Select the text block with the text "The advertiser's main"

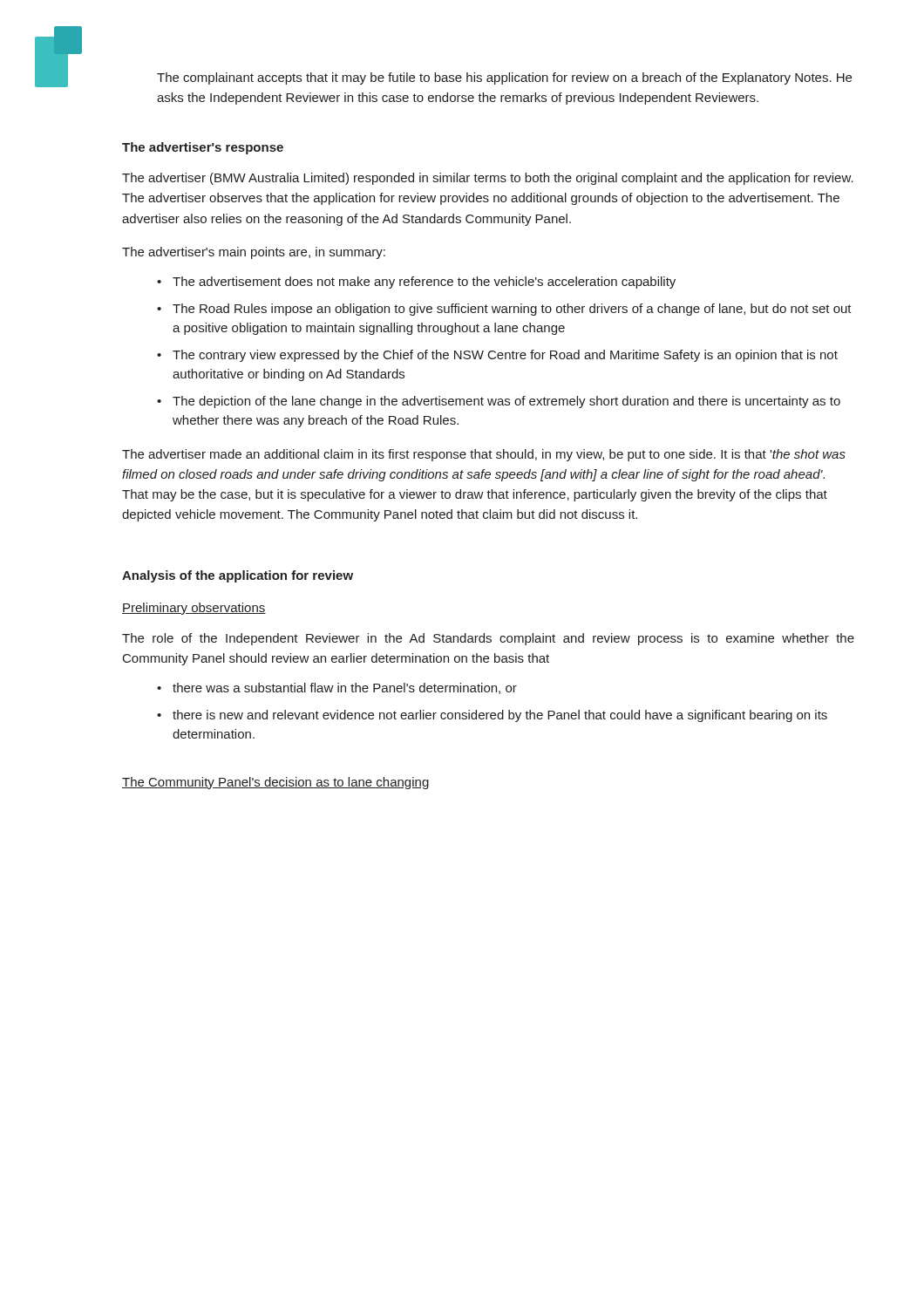coord(254,253)
